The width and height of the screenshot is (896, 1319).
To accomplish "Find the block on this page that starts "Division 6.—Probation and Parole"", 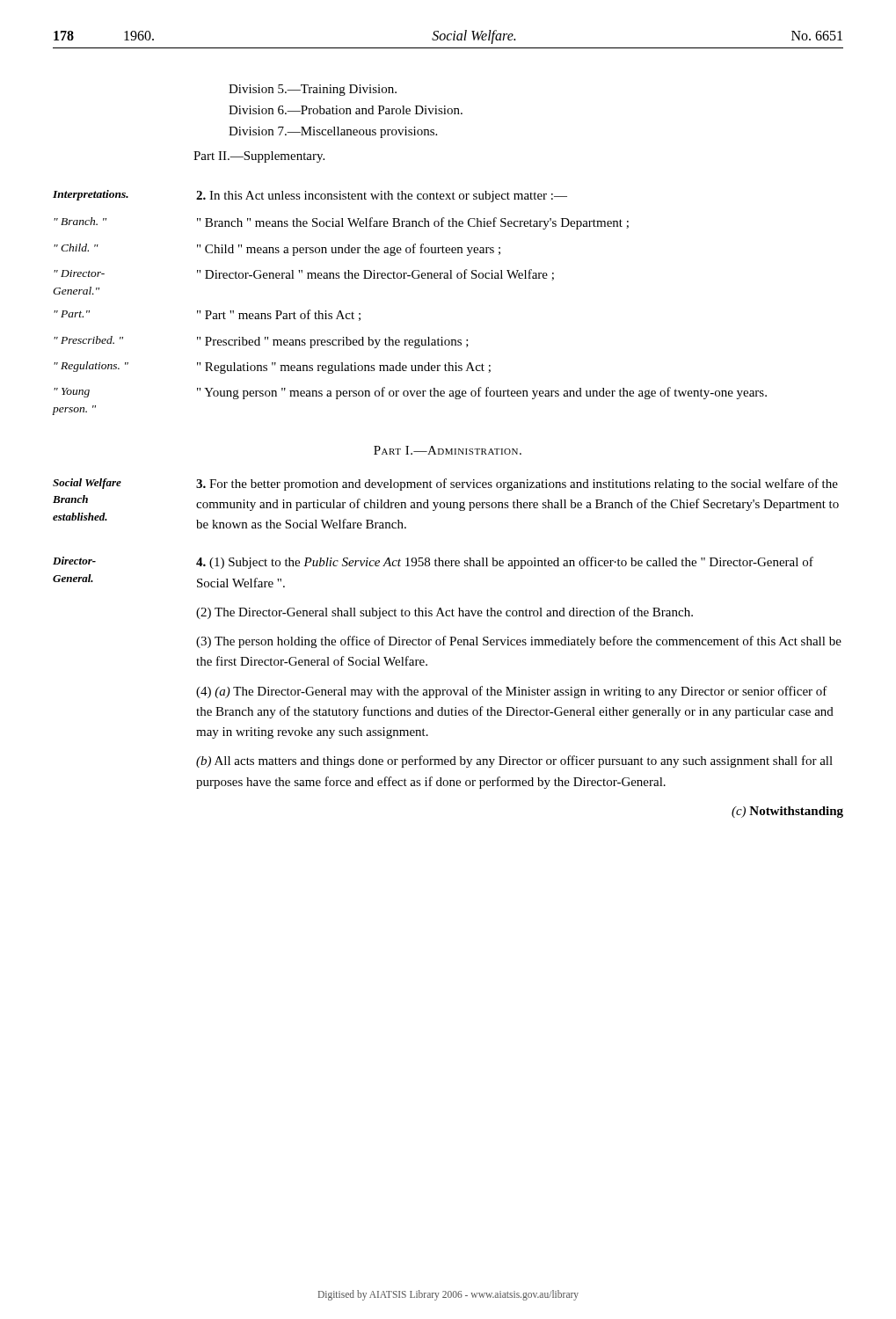I will [x=346, y=110].
